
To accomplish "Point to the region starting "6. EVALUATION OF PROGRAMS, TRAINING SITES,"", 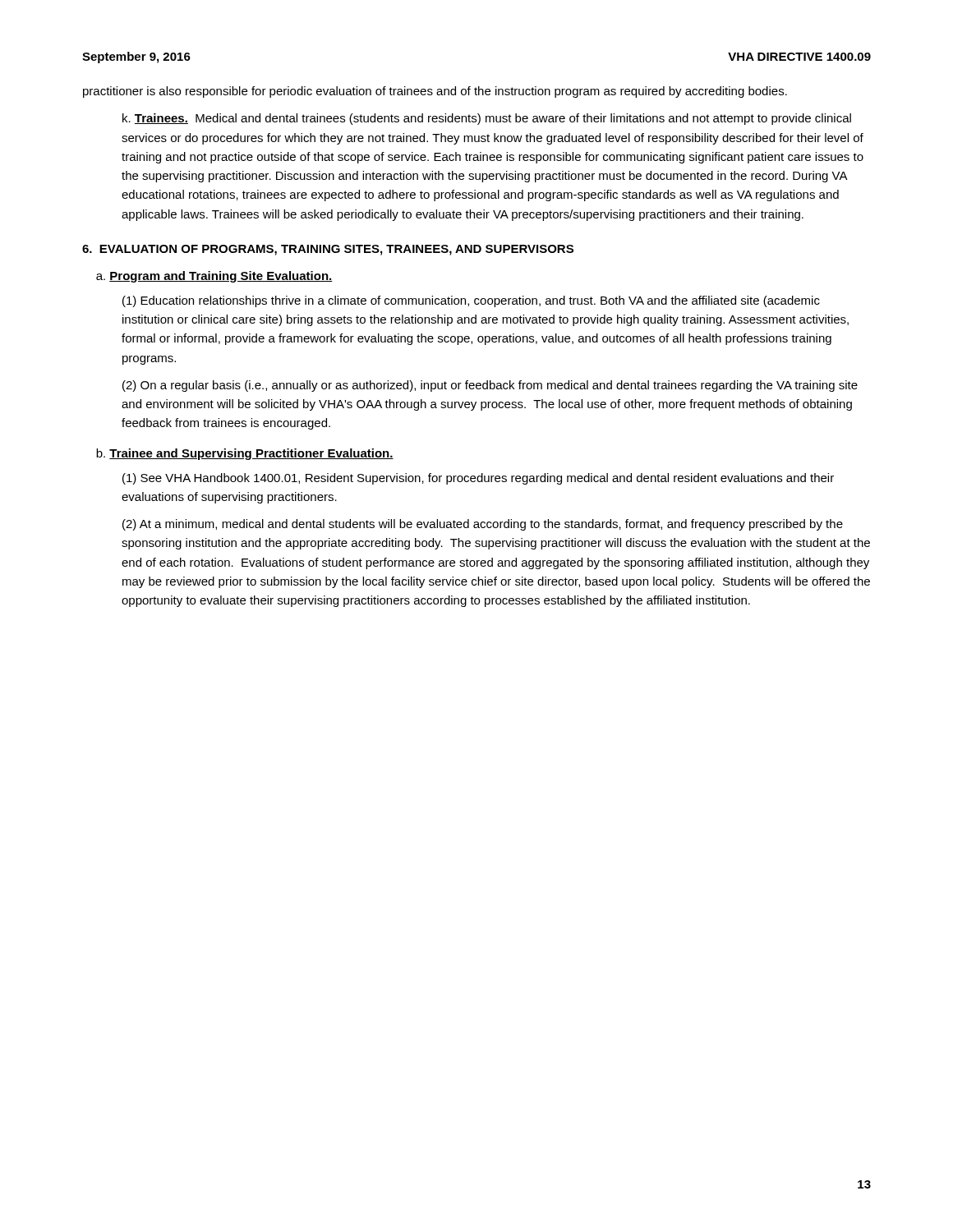I will [476, 248].
